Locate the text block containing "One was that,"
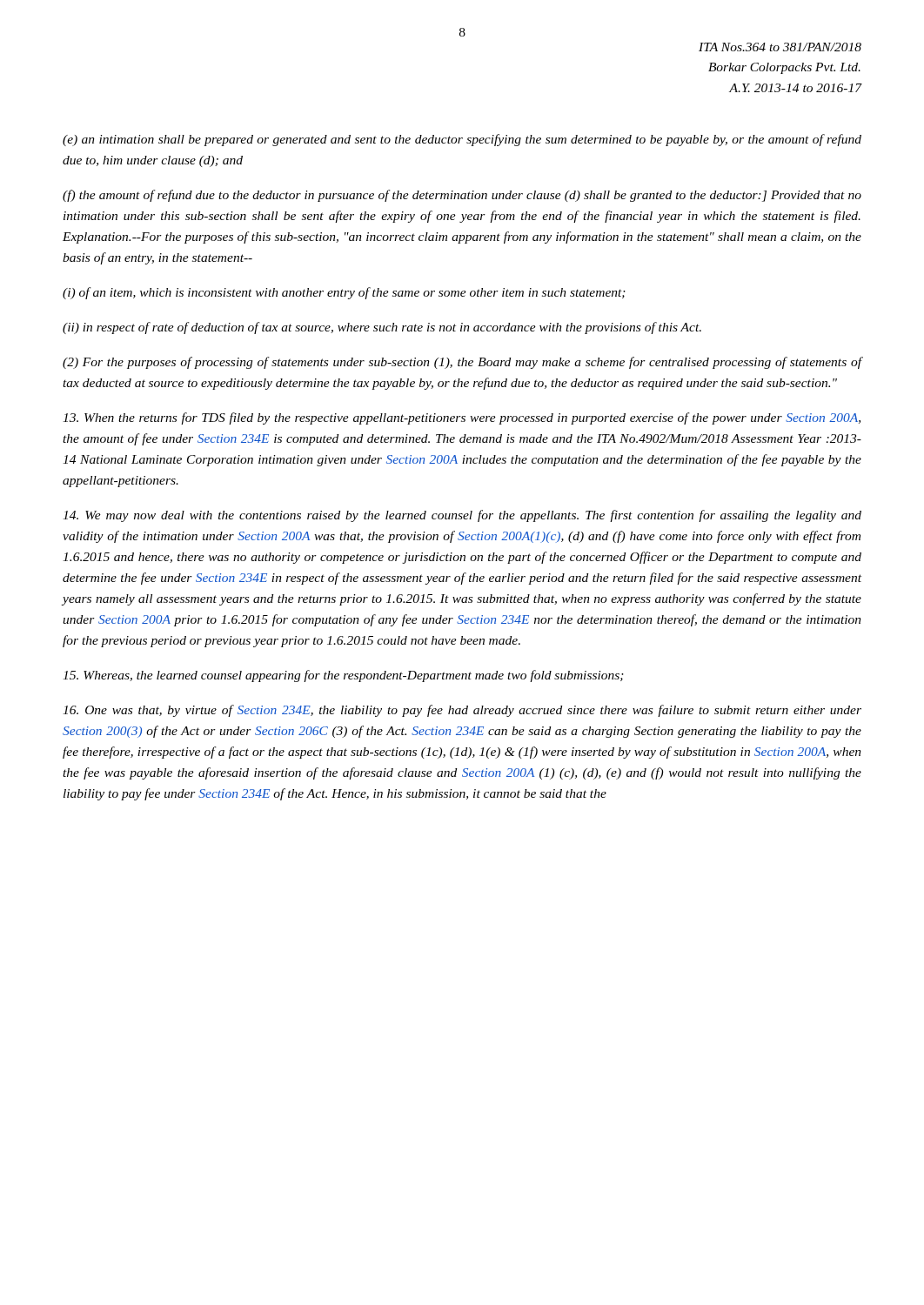 (462, 752)
